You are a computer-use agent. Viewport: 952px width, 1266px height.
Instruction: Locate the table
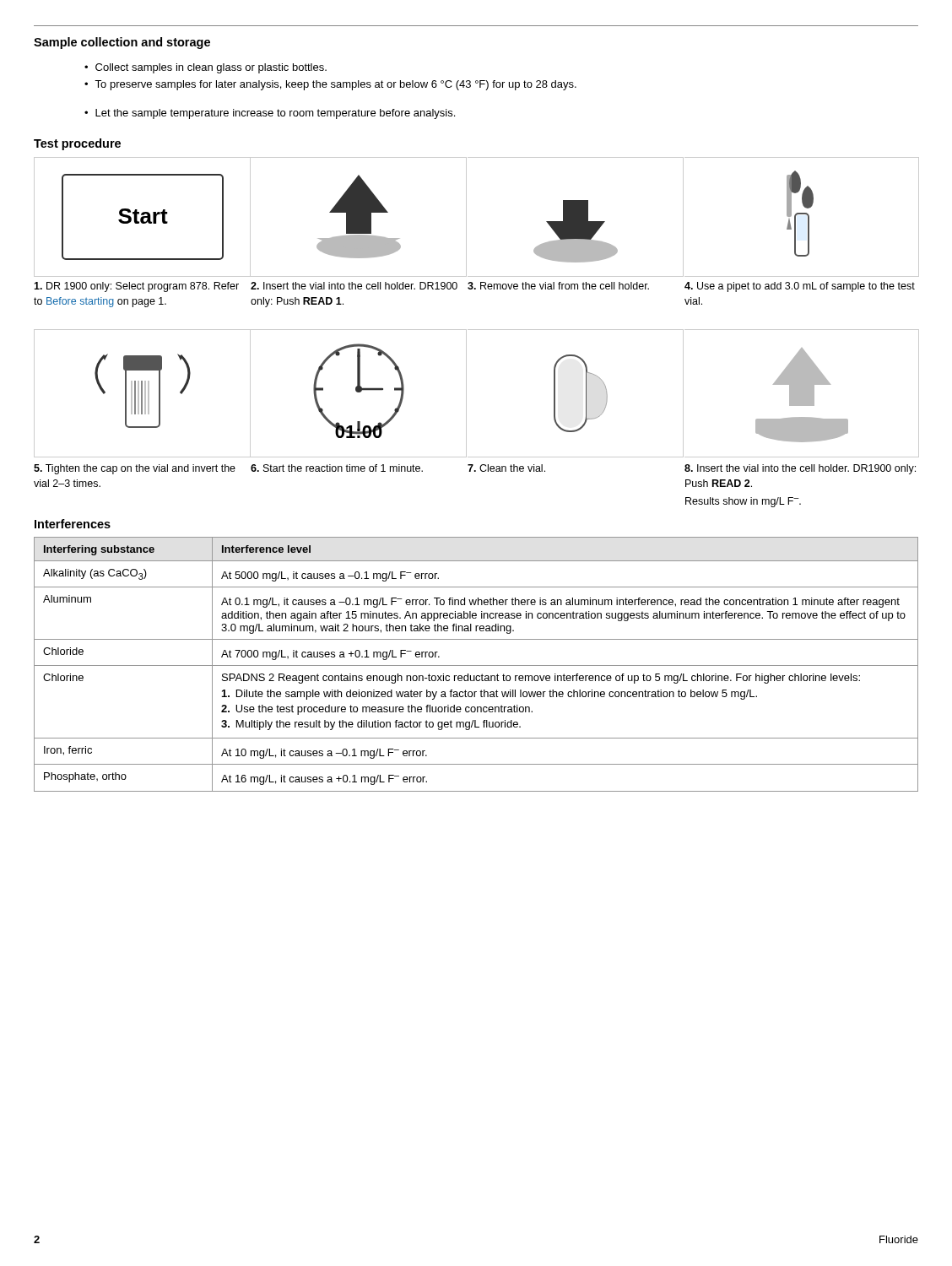476,664
